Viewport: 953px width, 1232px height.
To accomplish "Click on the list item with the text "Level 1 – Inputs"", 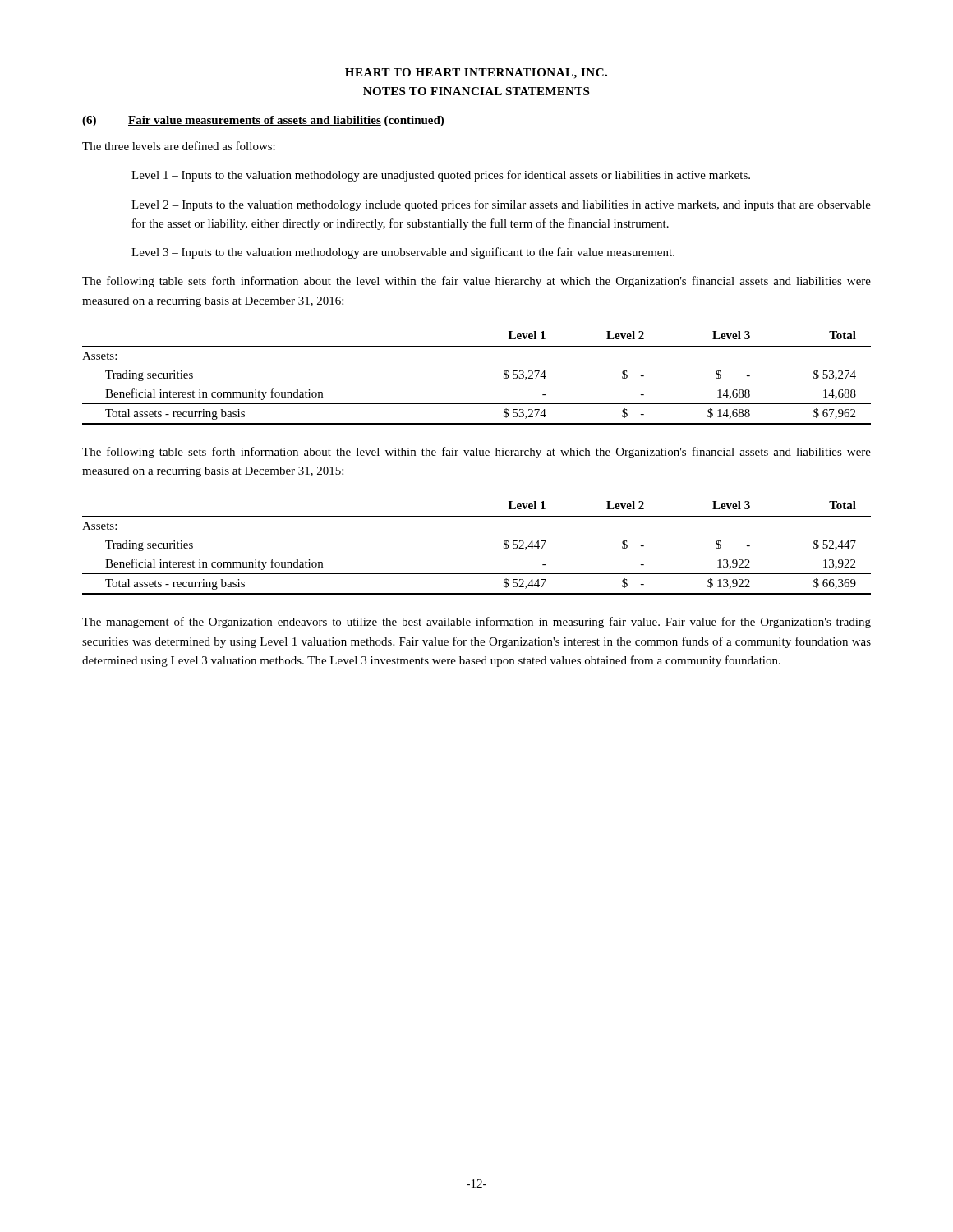I will [441, 175].
